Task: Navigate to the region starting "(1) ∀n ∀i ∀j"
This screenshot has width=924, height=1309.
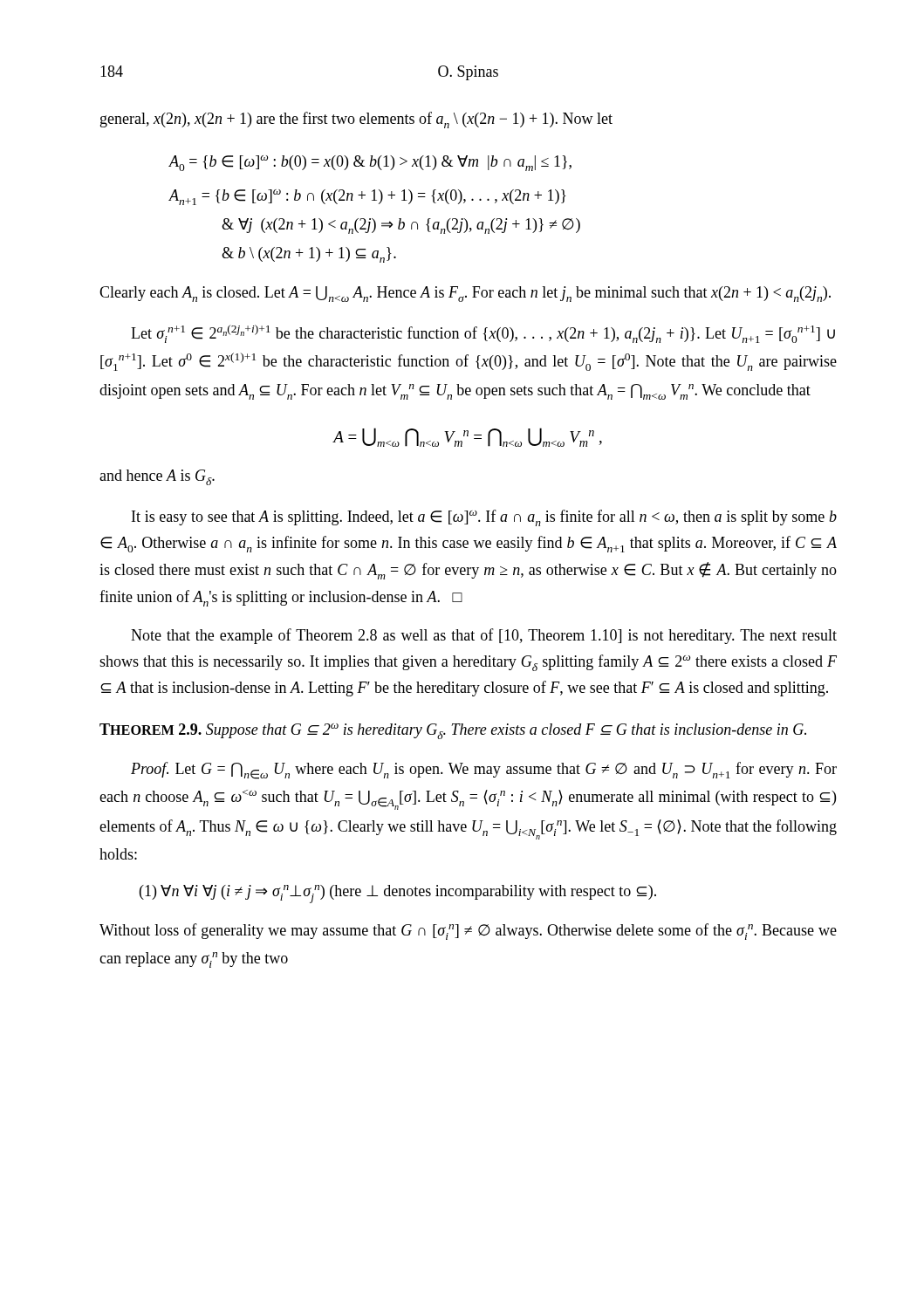Action: [x=488, y=892]
